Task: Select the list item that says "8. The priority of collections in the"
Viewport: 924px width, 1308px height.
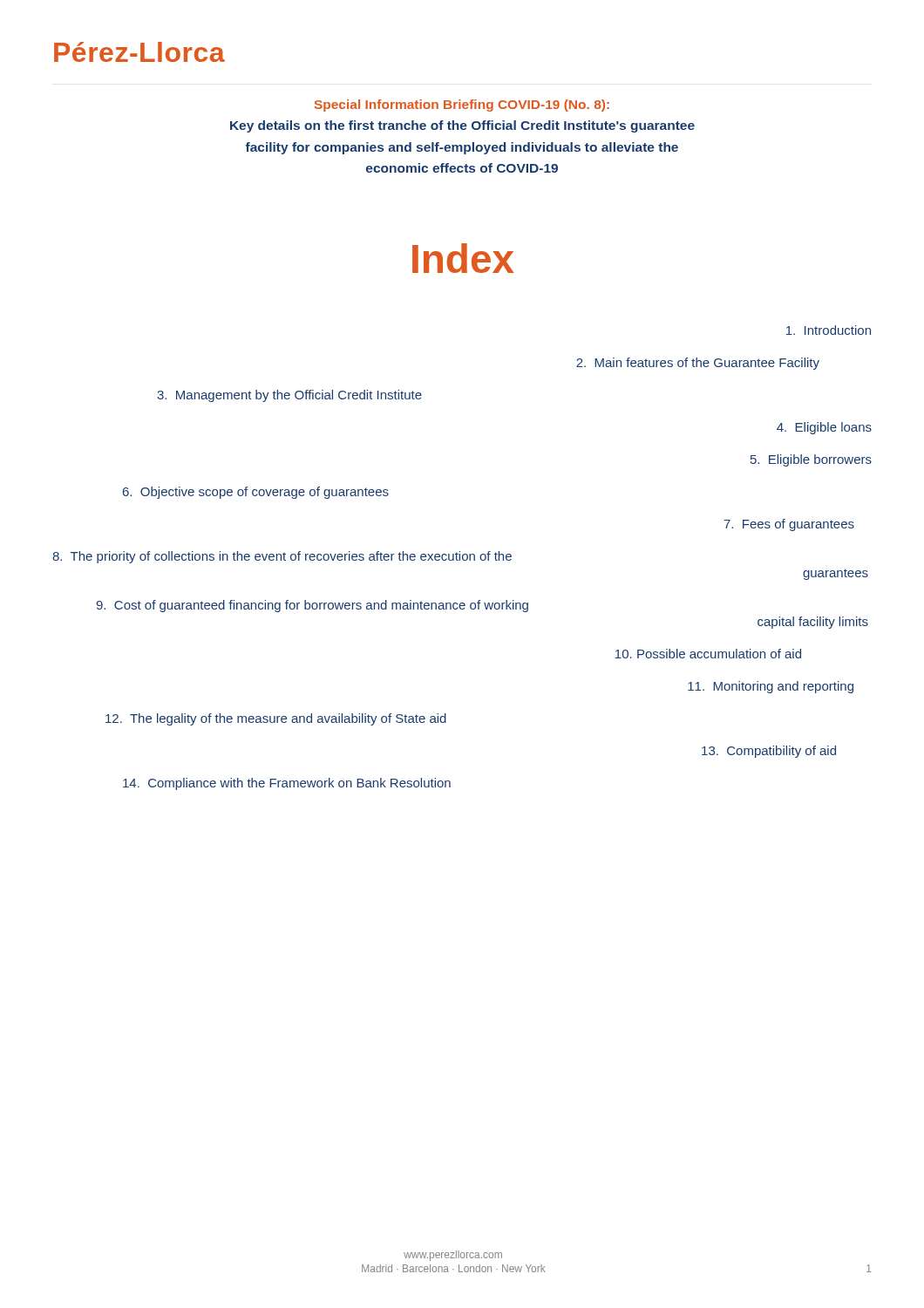Action: tap(282, 556)
